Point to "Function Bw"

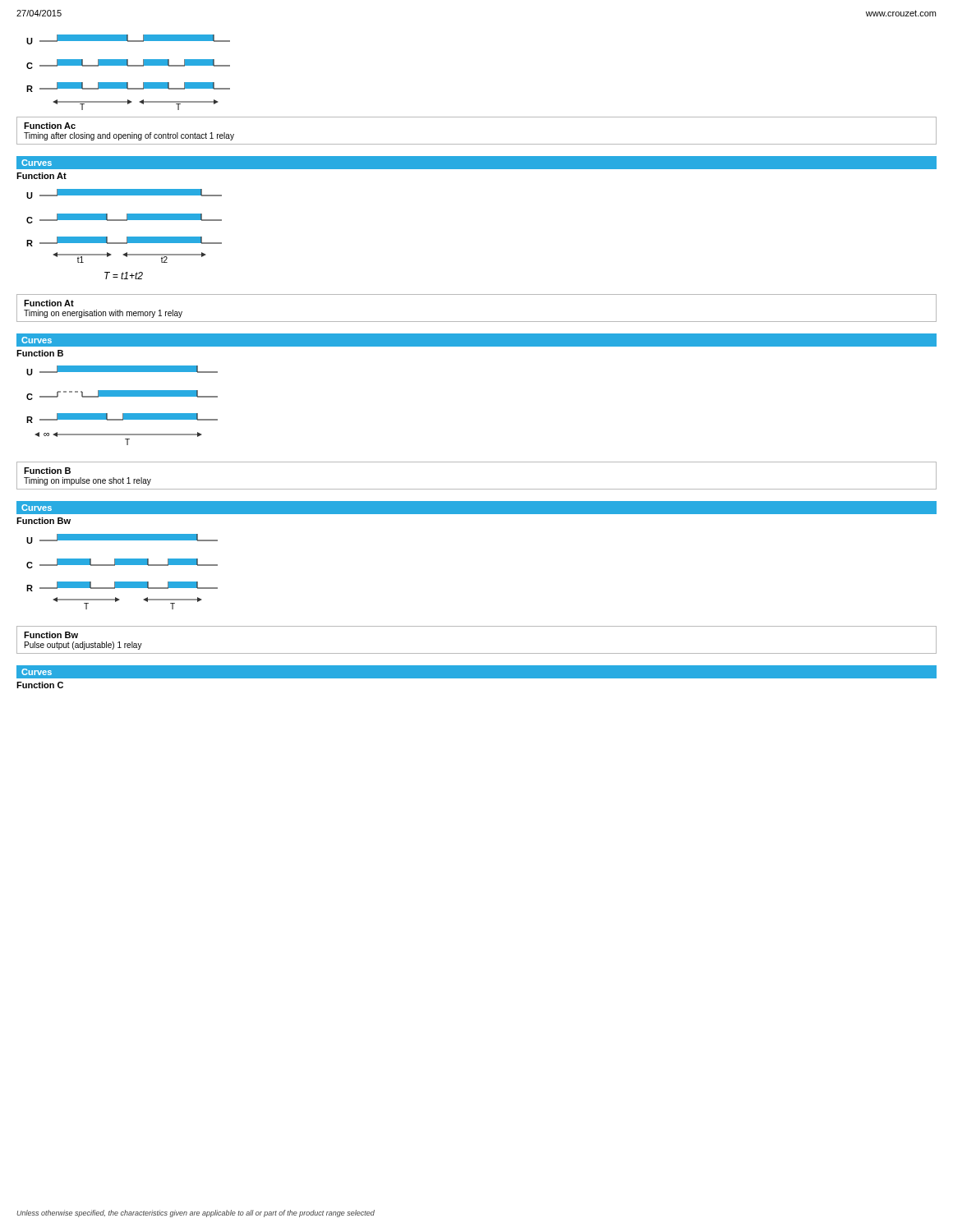coord(44,521)
